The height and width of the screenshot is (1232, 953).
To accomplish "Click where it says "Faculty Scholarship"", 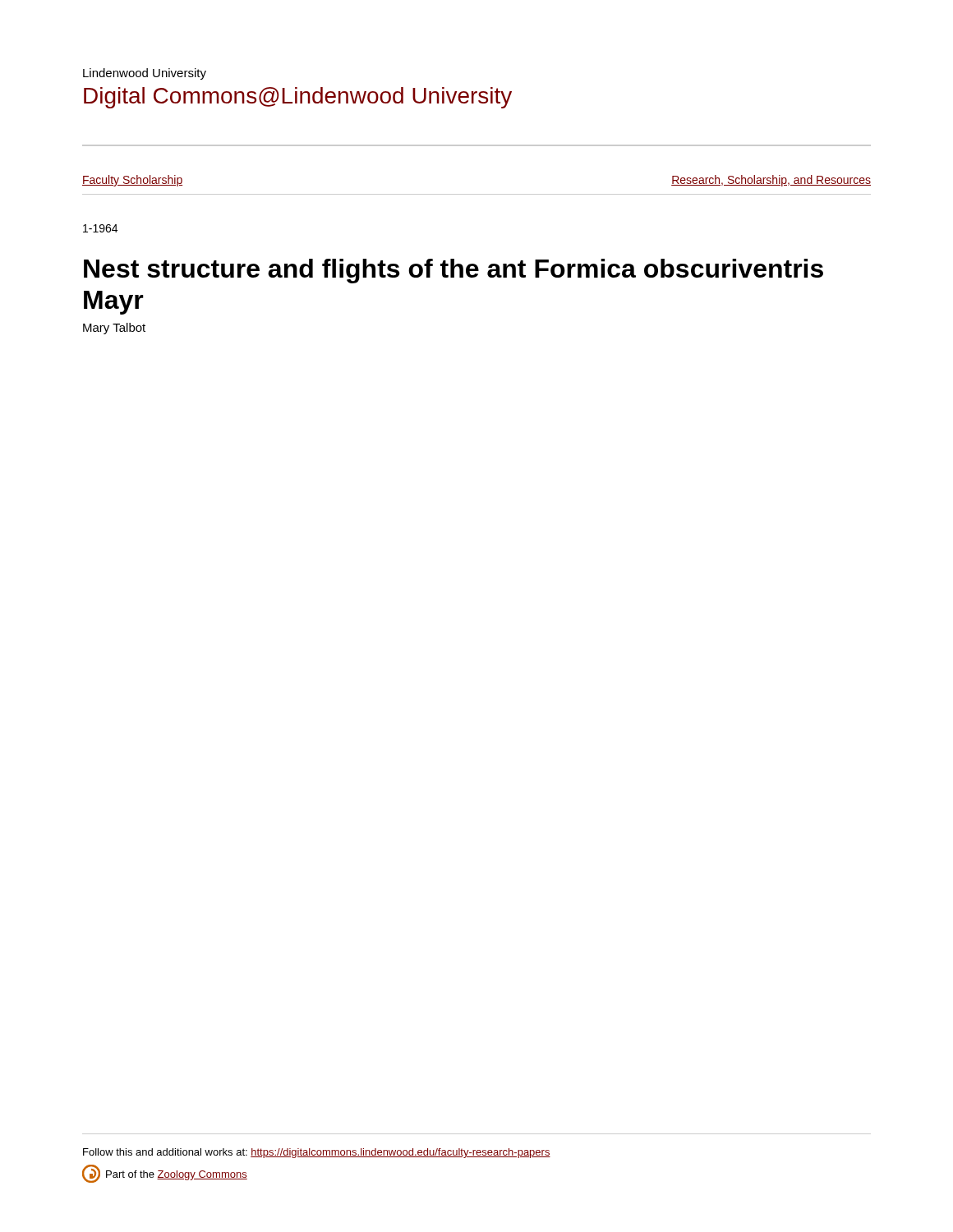I will (x=132, y=180).
